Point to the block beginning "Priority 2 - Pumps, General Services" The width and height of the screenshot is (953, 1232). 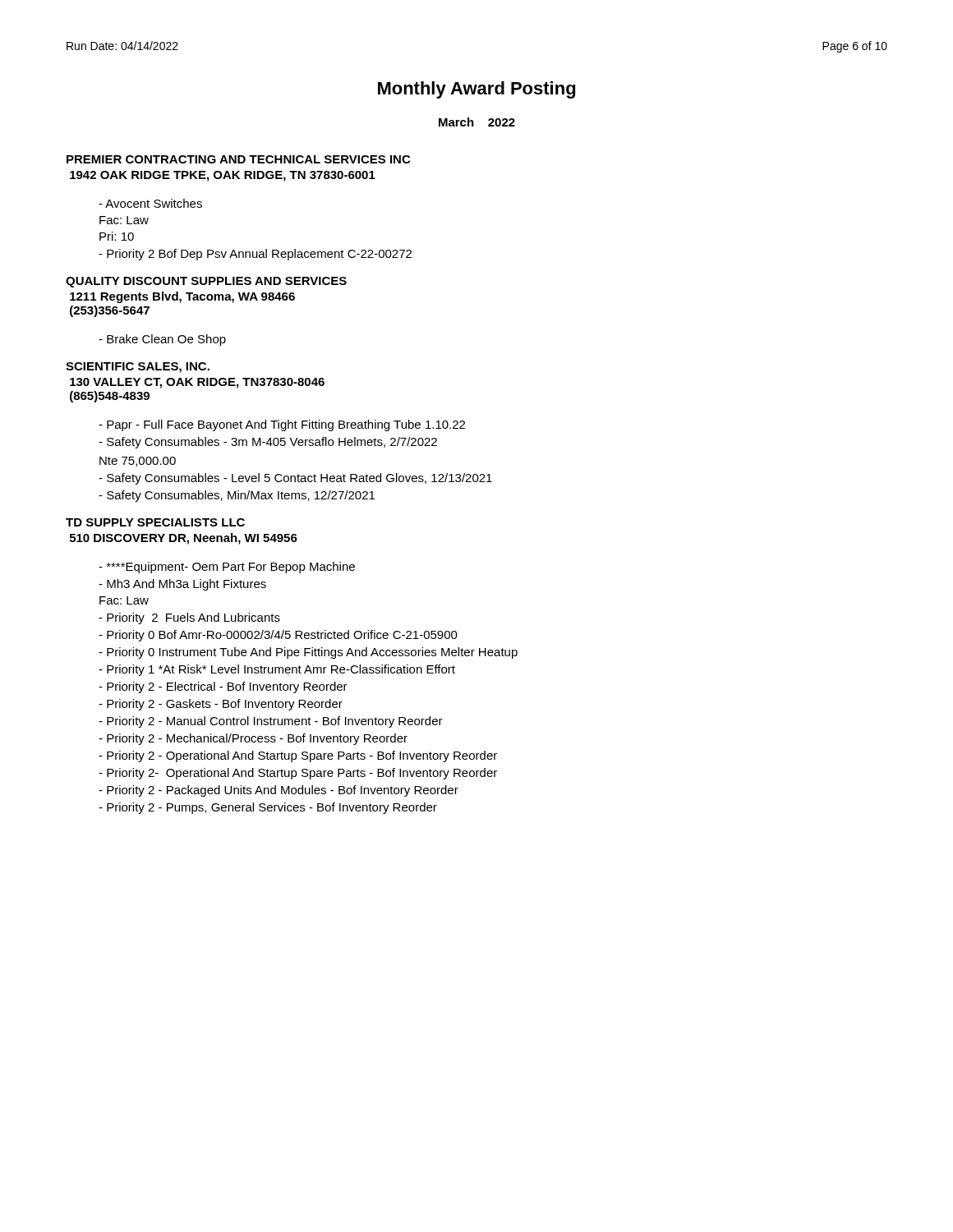tap(268, 808)
